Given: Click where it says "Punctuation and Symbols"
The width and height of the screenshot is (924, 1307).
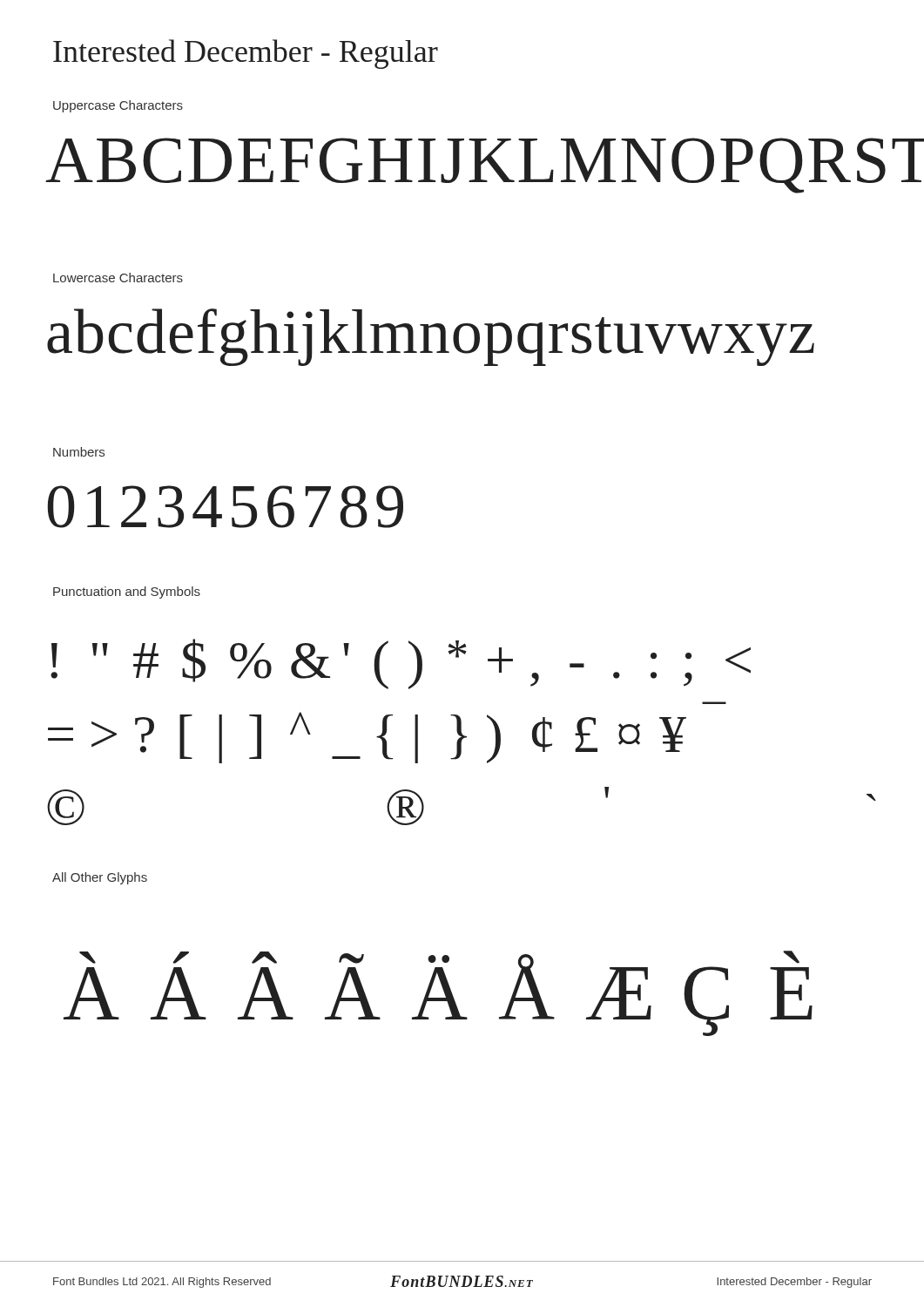Looking at the screenshot, I should coord(126,591).
